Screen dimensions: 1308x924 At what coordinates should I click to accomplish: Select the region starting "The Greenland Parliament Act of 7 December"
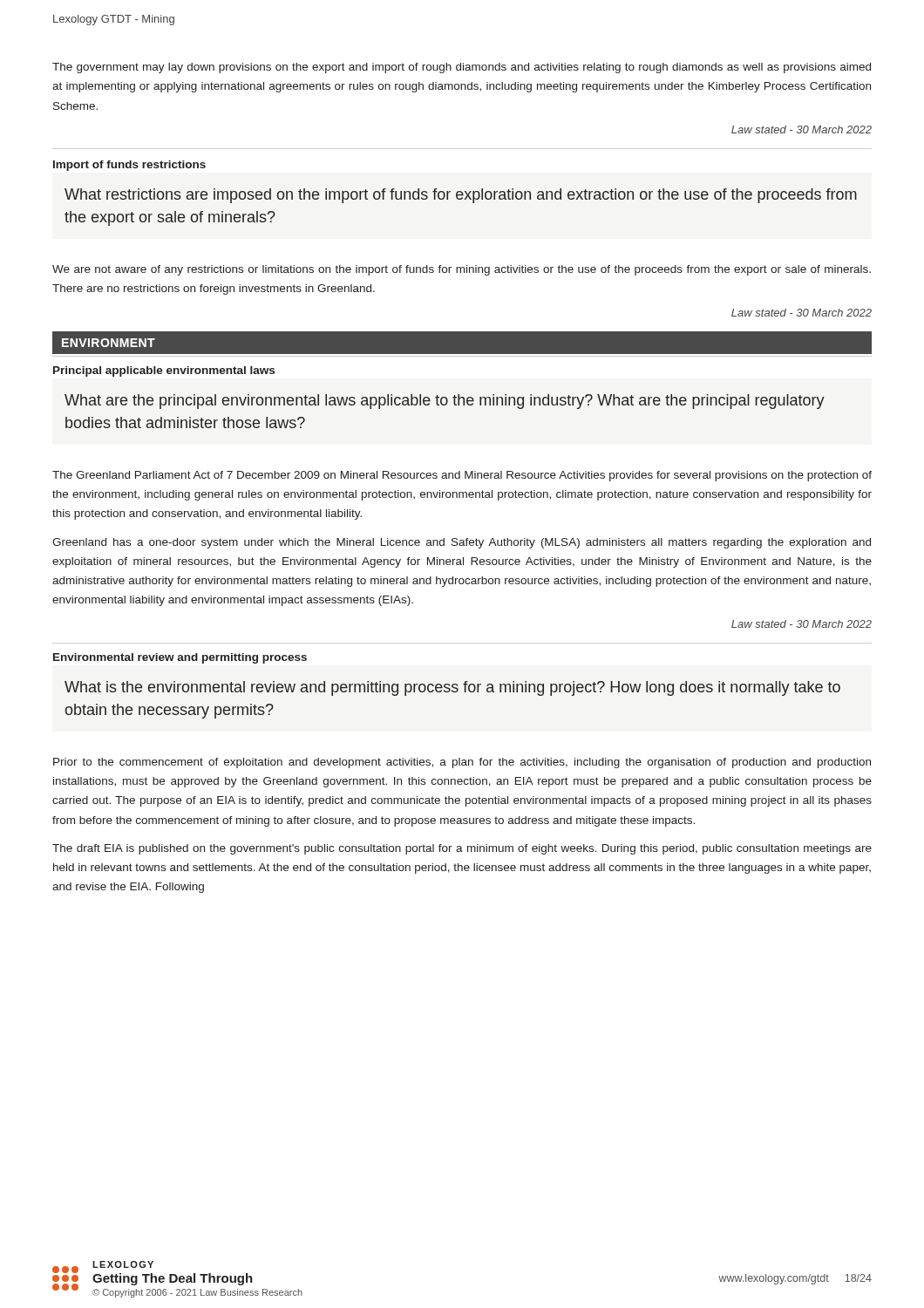tap(462, 494)
